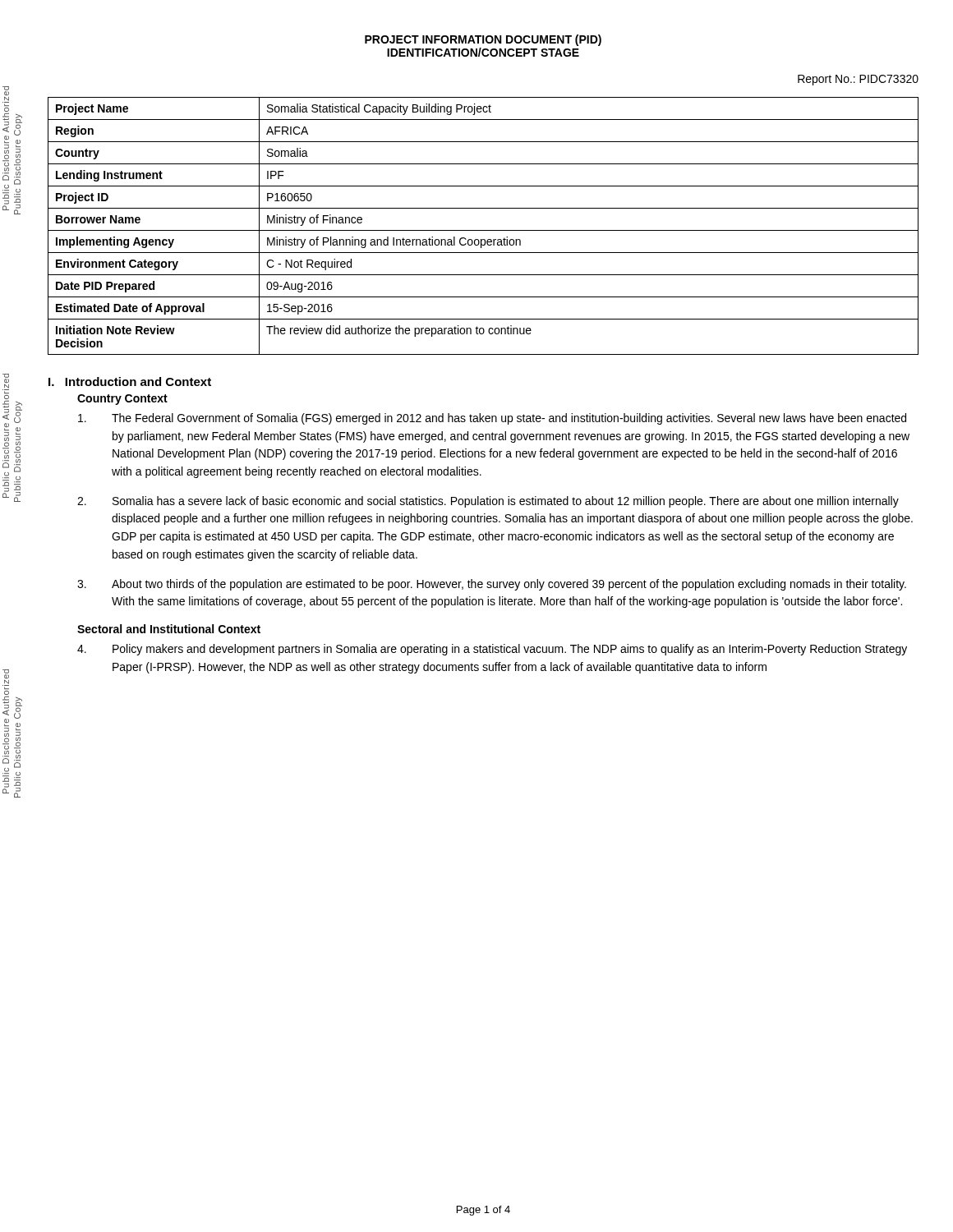Locate the block of text that opens with "The Federal Government of Somalia"

point(495,445)
